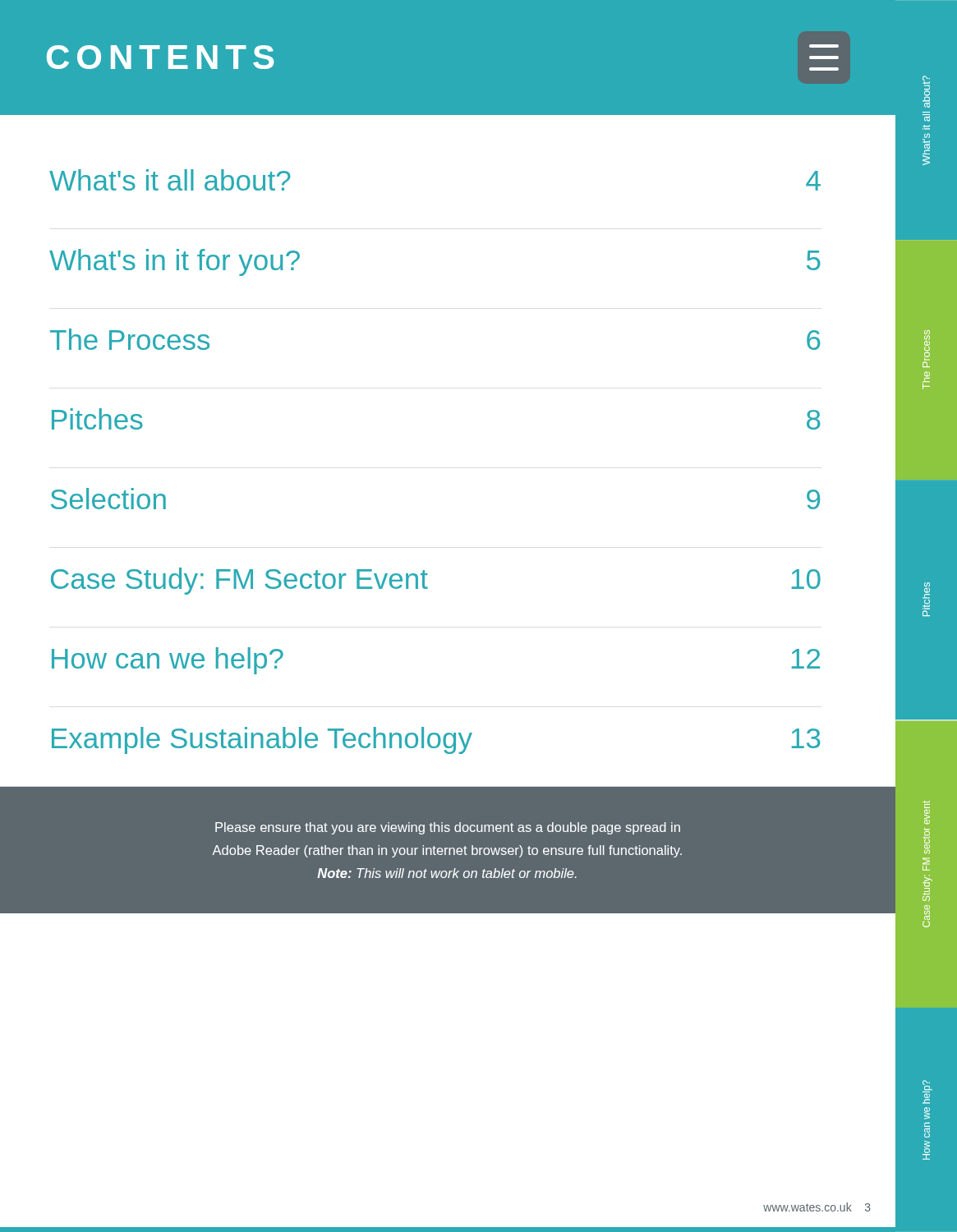Locate the region starting "How can we"
957x1232 pixels.
pos(178,661)
